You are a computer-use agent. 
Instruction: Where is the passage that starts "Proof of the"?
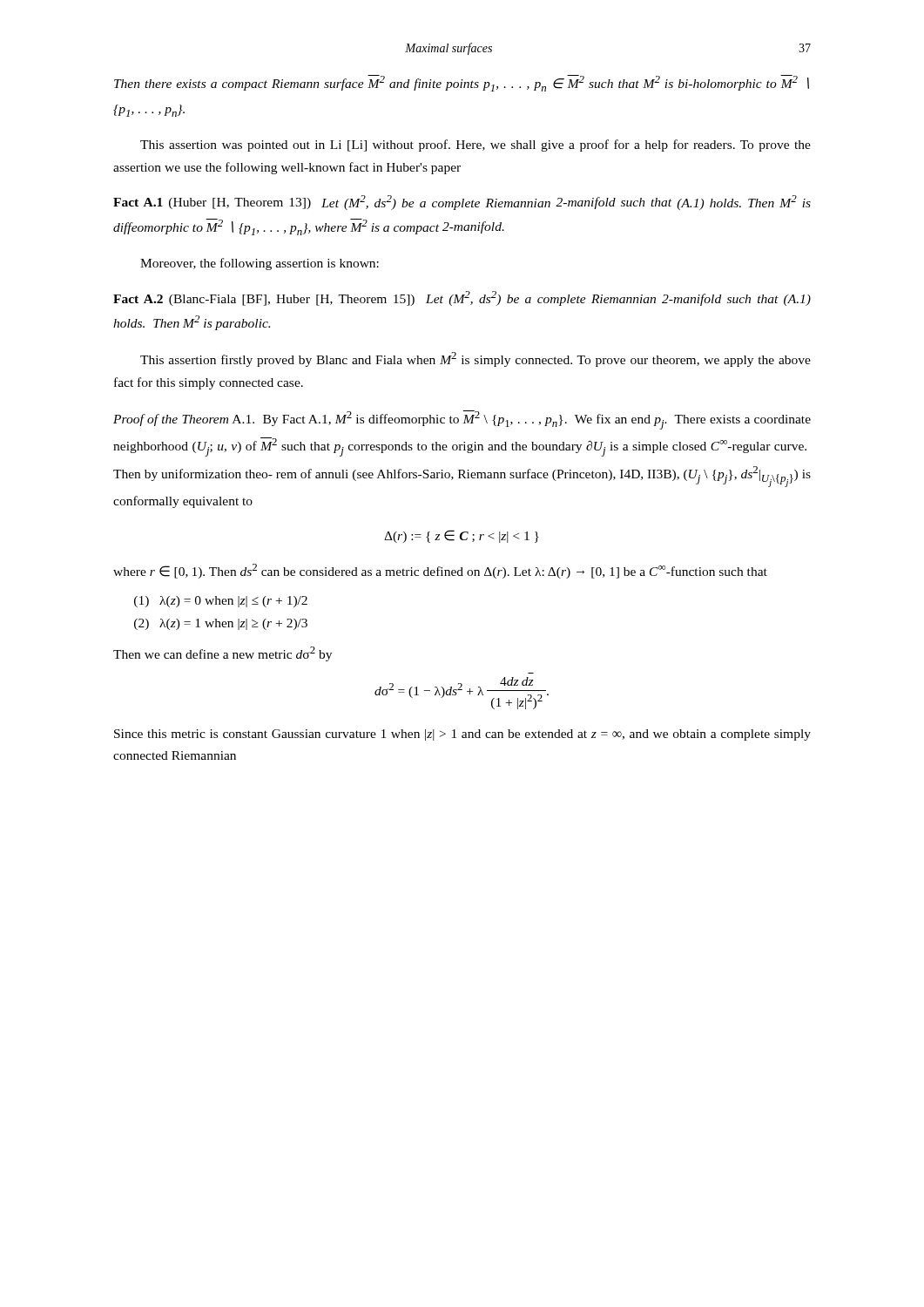pyautogui.click(x=462, y=458)
